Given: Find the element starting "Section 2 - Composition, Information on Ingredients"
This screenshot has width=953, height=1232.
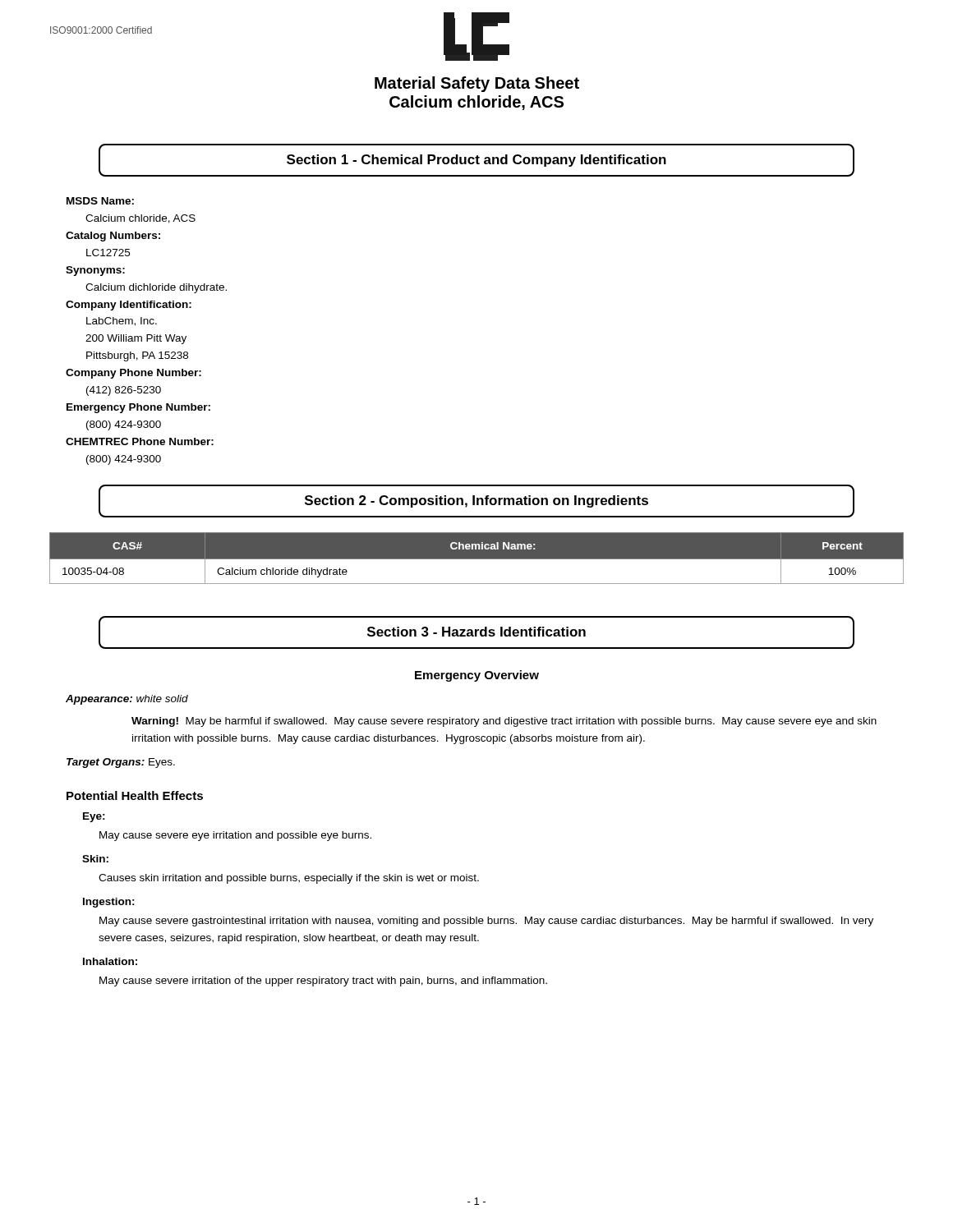Looking at the screenshot, I should [x=476, y=501].
